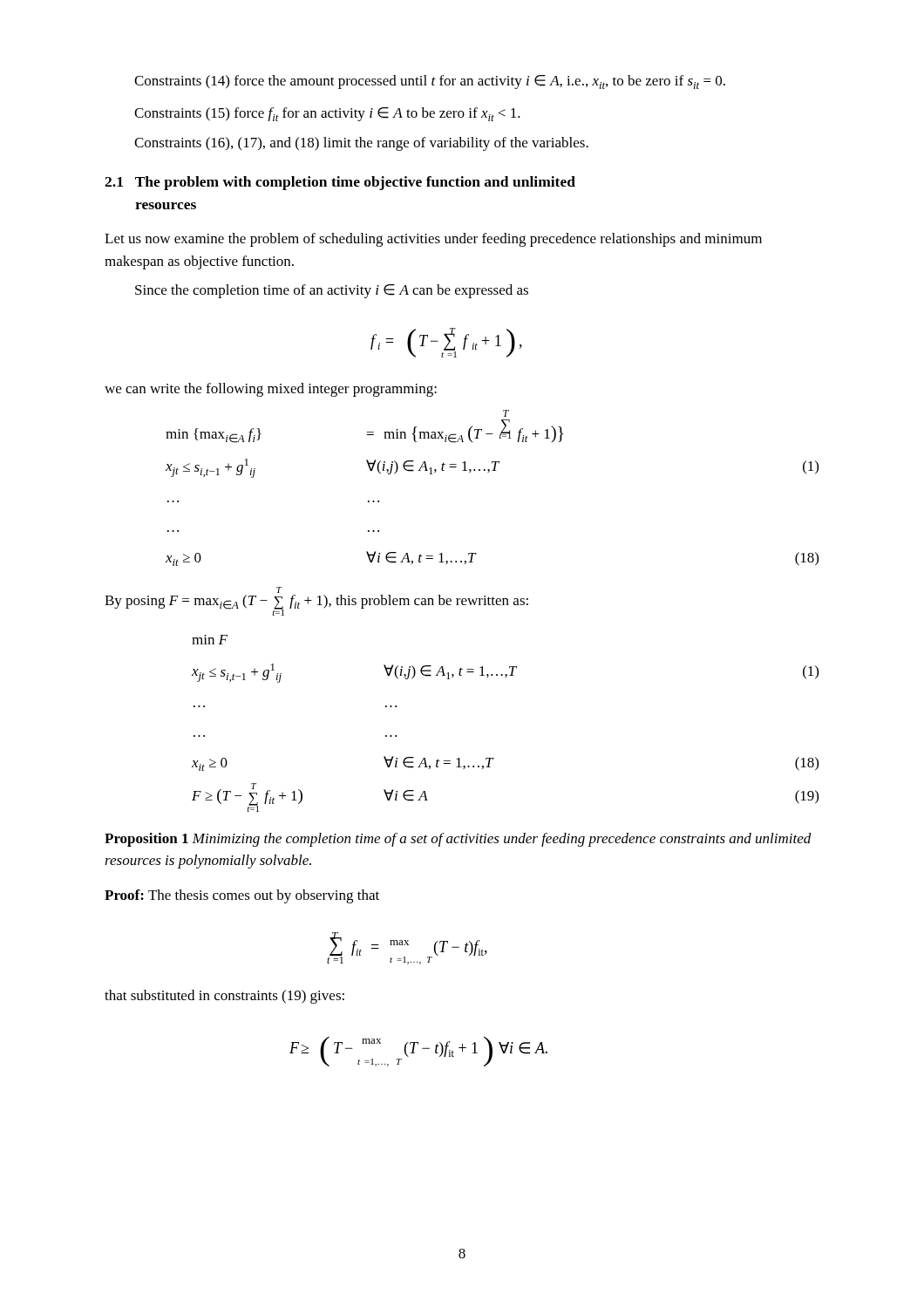Where is the passage that starts "Since the completion time of an activity i"?
This screenshot has width=924, height=1308.
pyautogui.click(x=462, y=290)
